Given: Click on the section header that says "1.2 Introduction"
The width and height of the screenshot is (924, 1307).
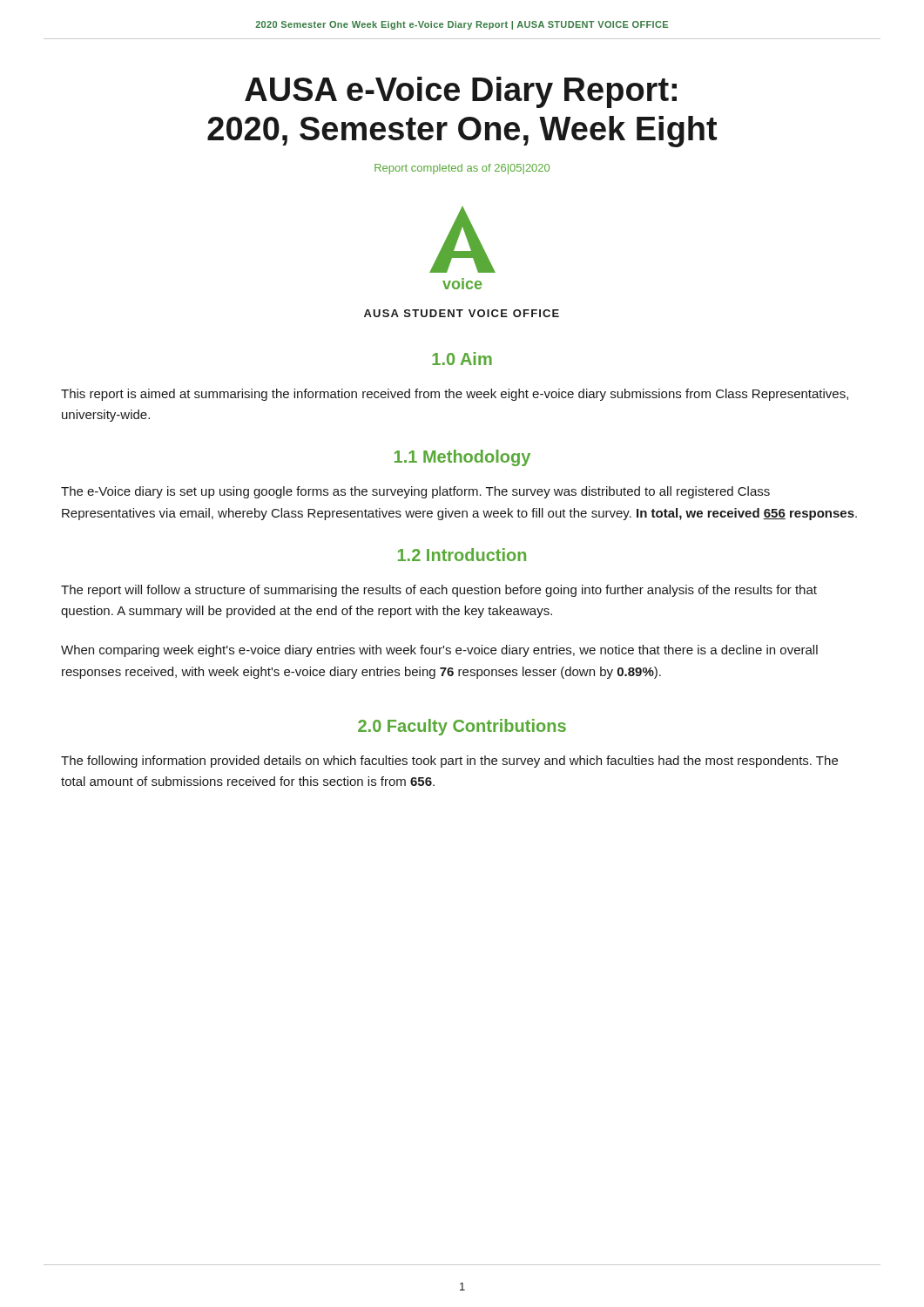Looking at the screenshot, I should coord(462,555).
